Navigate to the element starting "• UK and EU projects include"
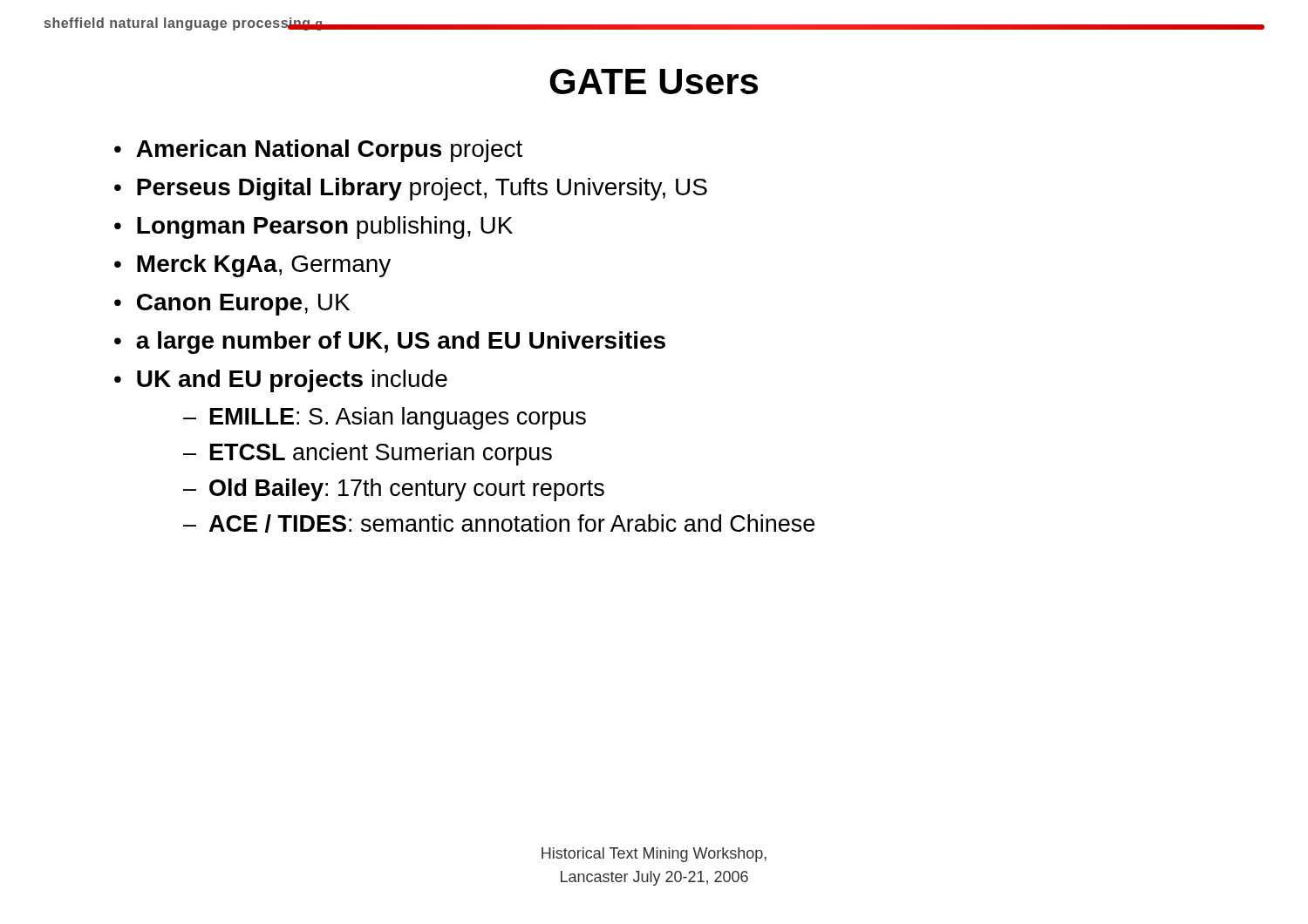 tap(281, 379)
